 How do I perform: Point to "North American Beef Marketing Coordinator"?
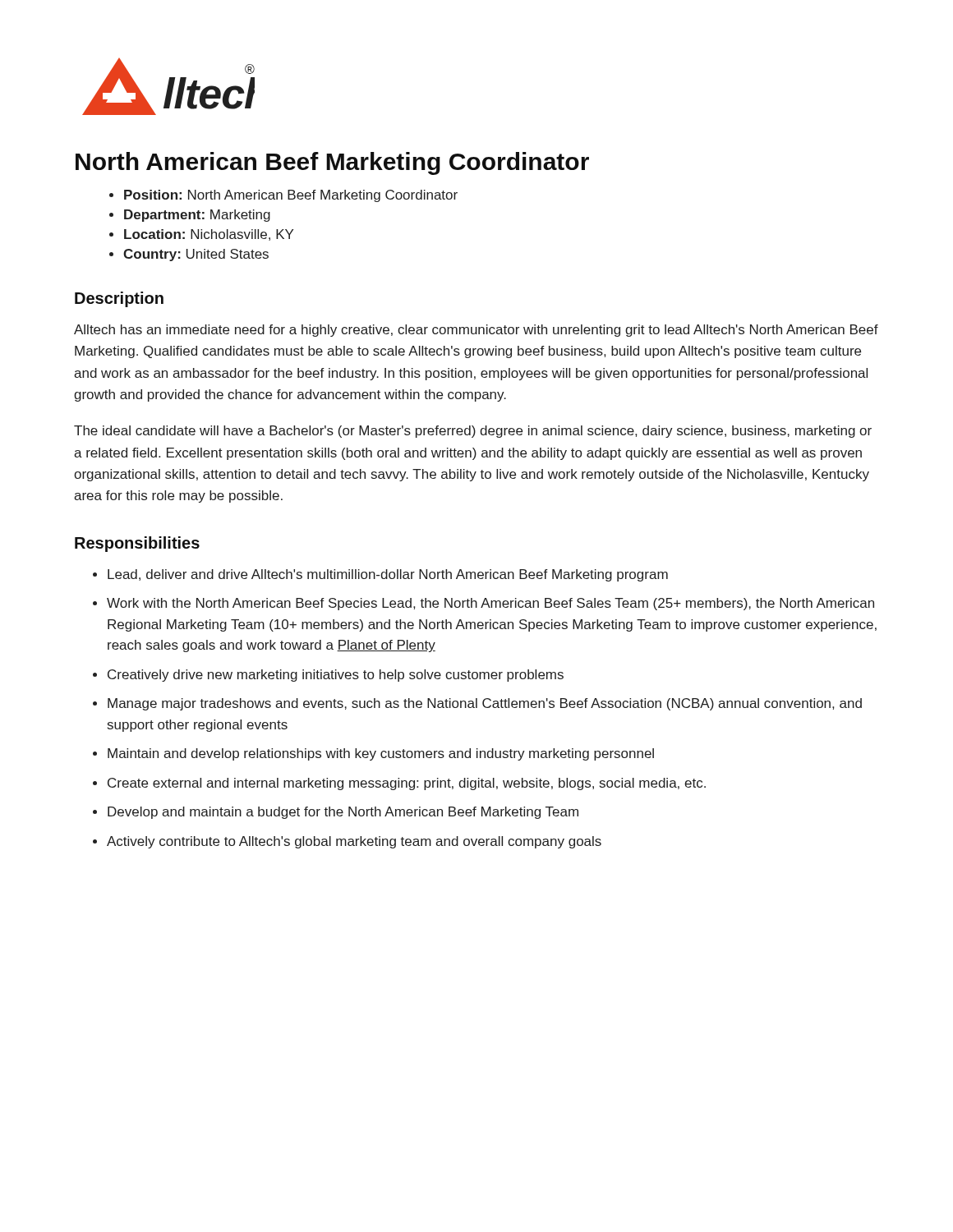(332, 161)
